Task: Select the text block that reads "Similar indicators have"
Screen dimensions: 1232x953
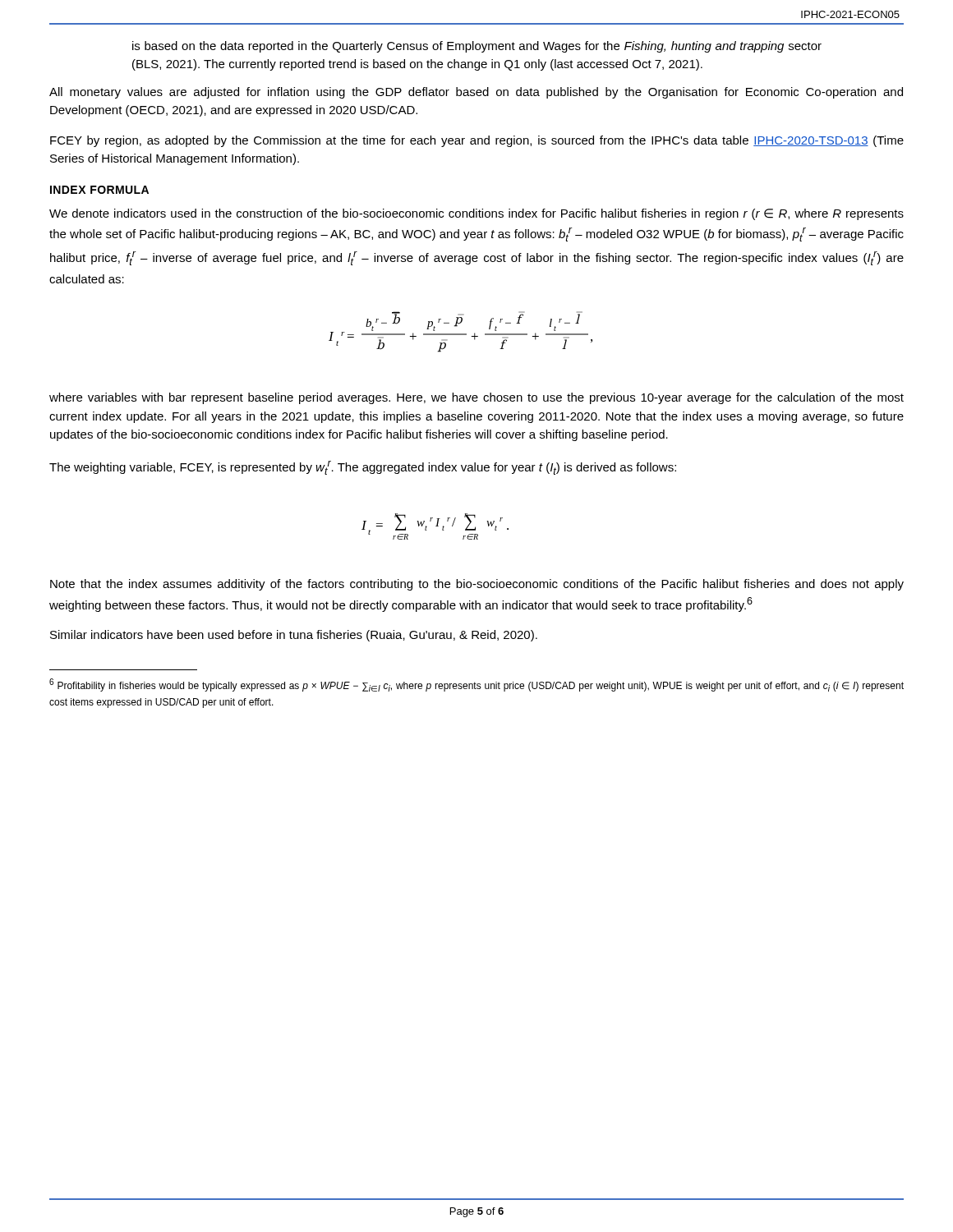Action: click(294, 635)
